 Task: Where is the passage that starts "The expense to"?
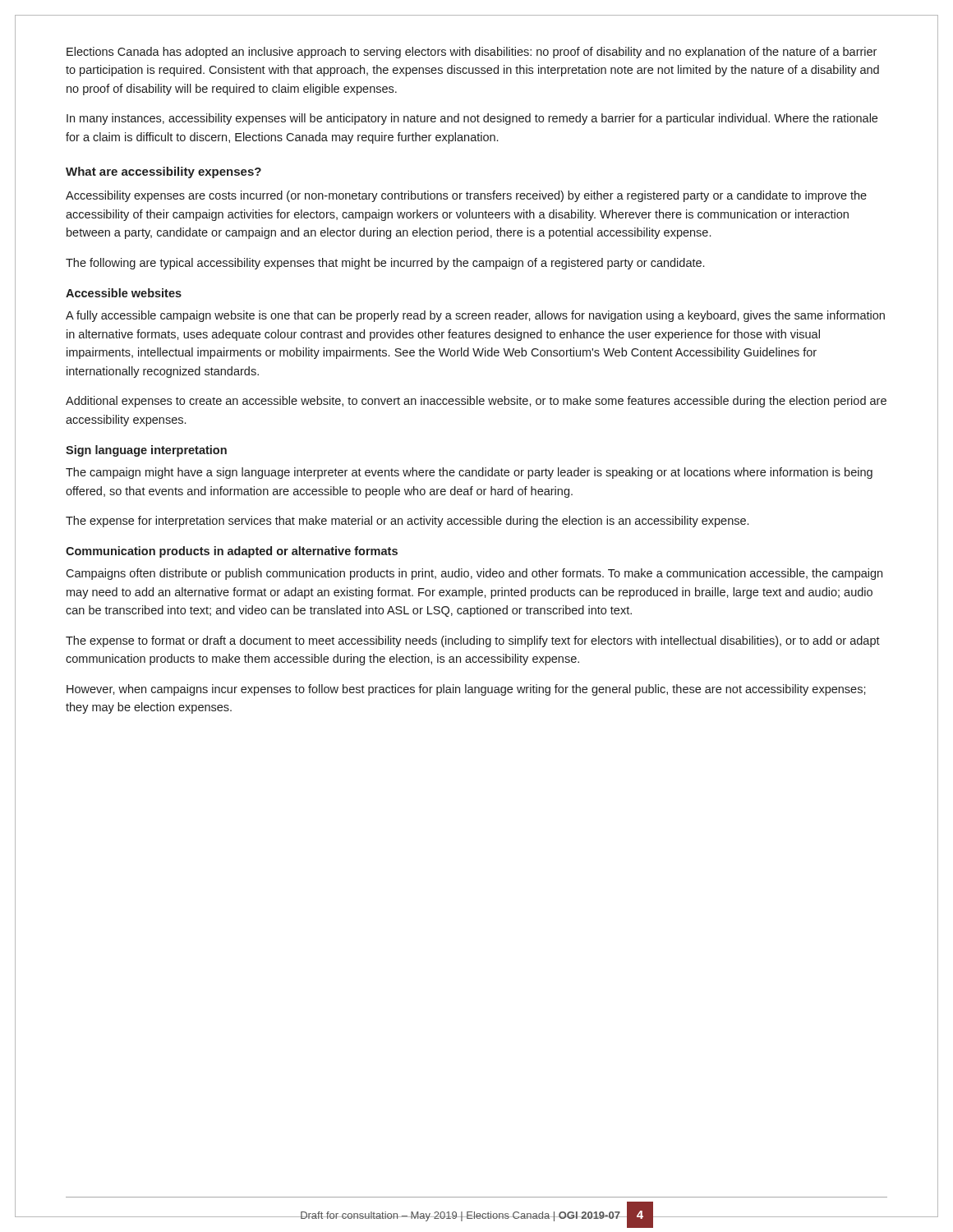[473, 650]
